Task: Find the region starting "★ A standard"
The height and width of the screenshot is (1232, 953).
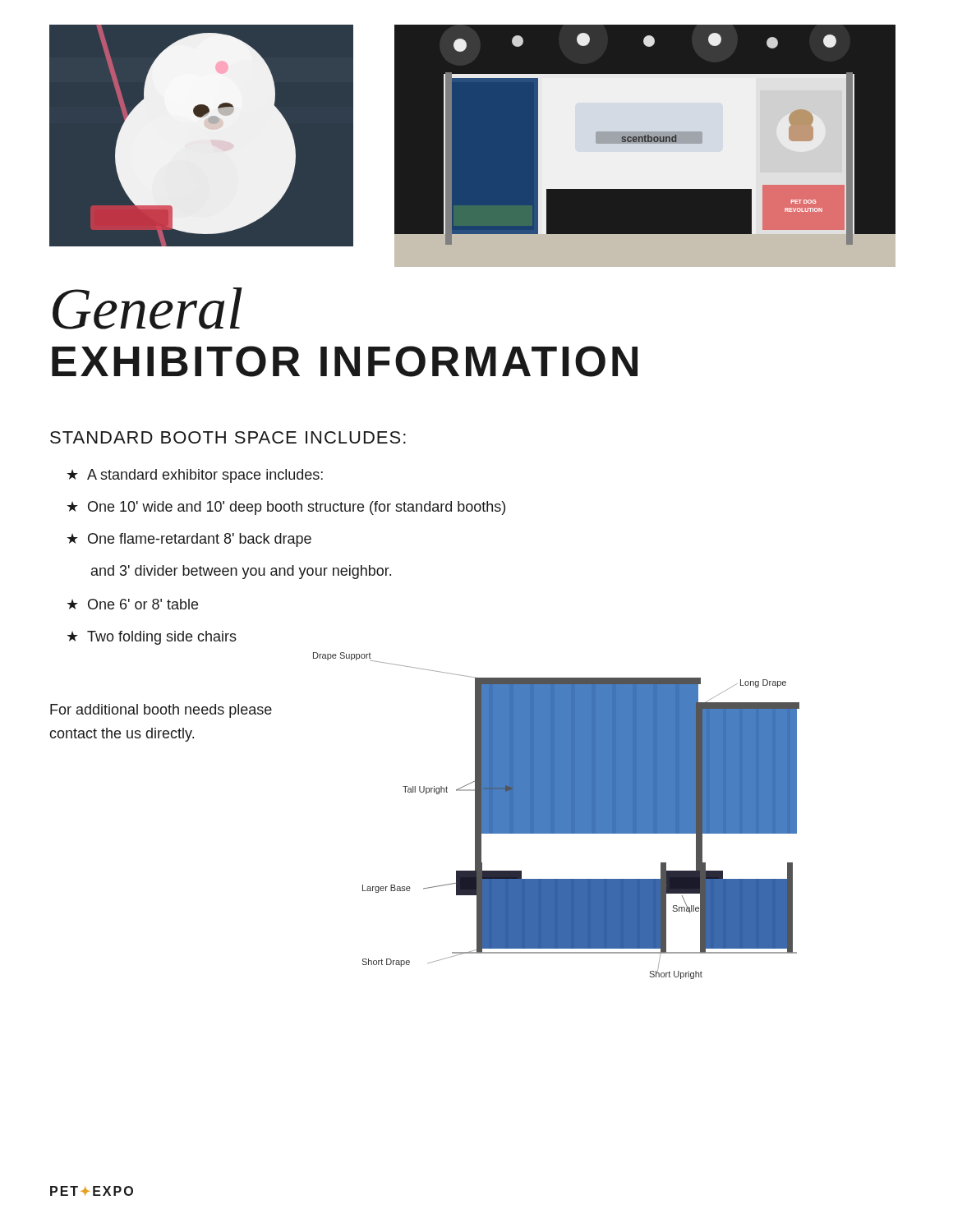Action: (x=195, y=475)
